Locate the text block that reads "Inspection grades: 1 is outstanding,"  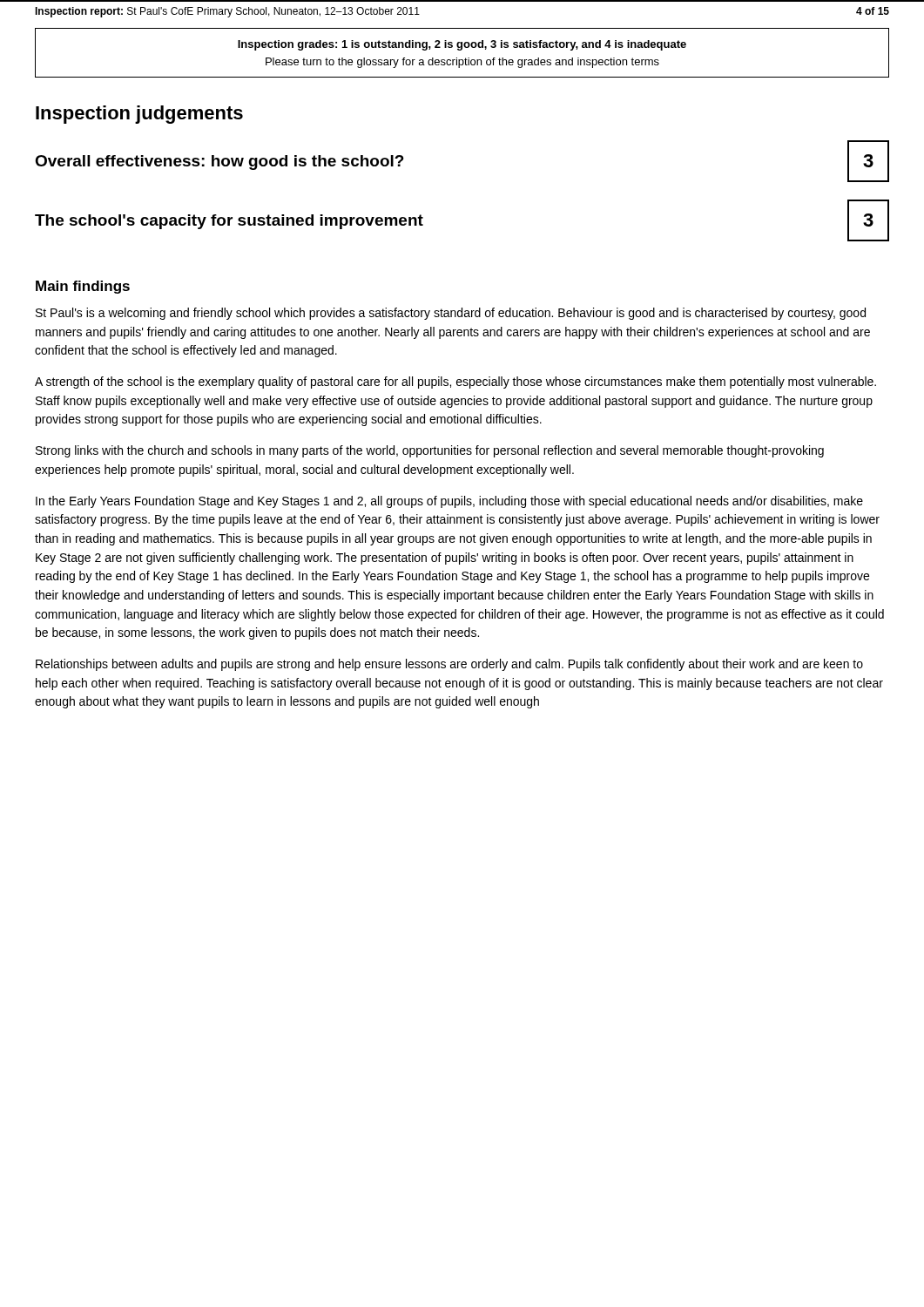pos(462,53)
